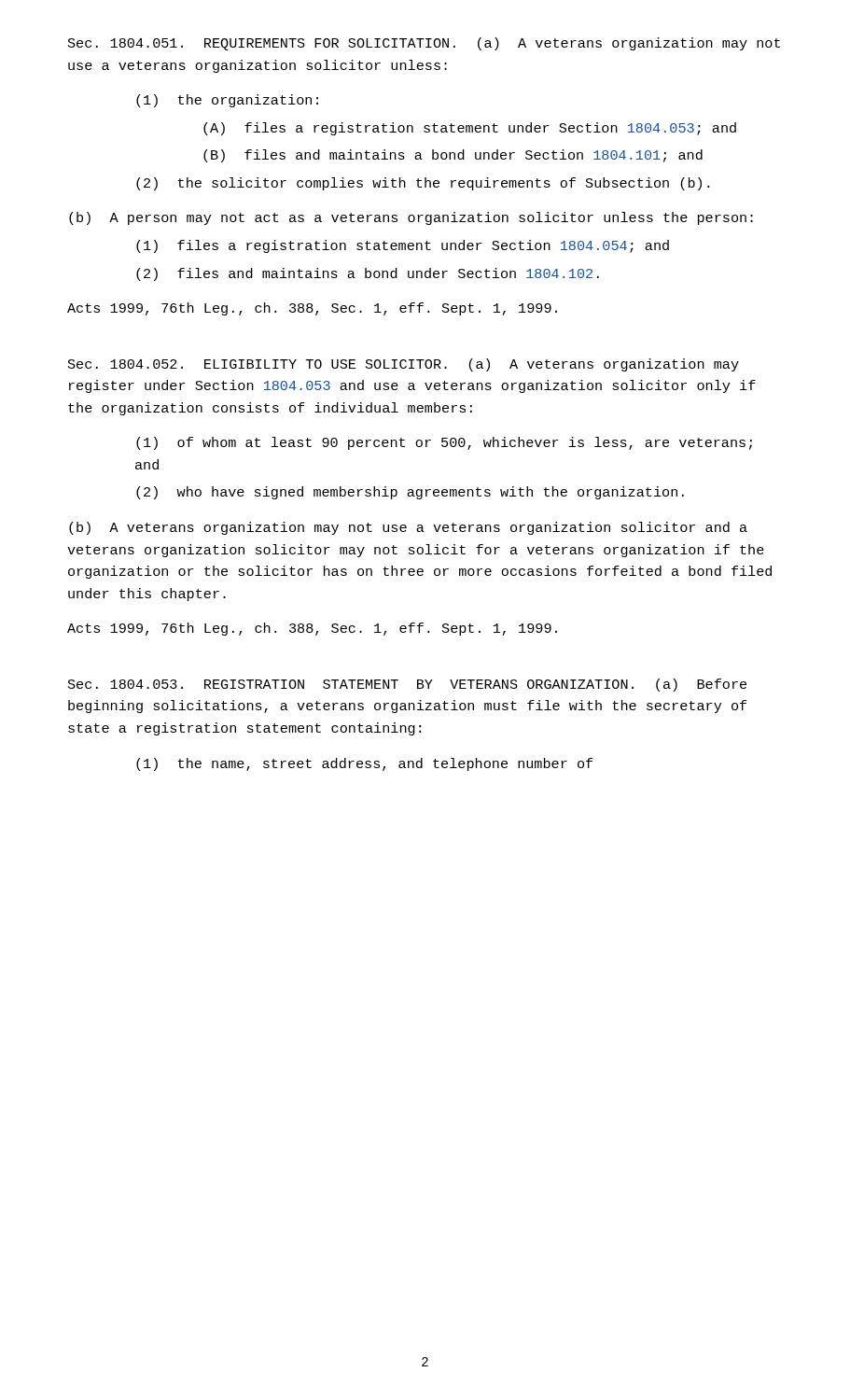
Task: Find the list item with the text "(B) files and maintains a bond under Section"
Action: pyautogui.click(x=492, y=157)
